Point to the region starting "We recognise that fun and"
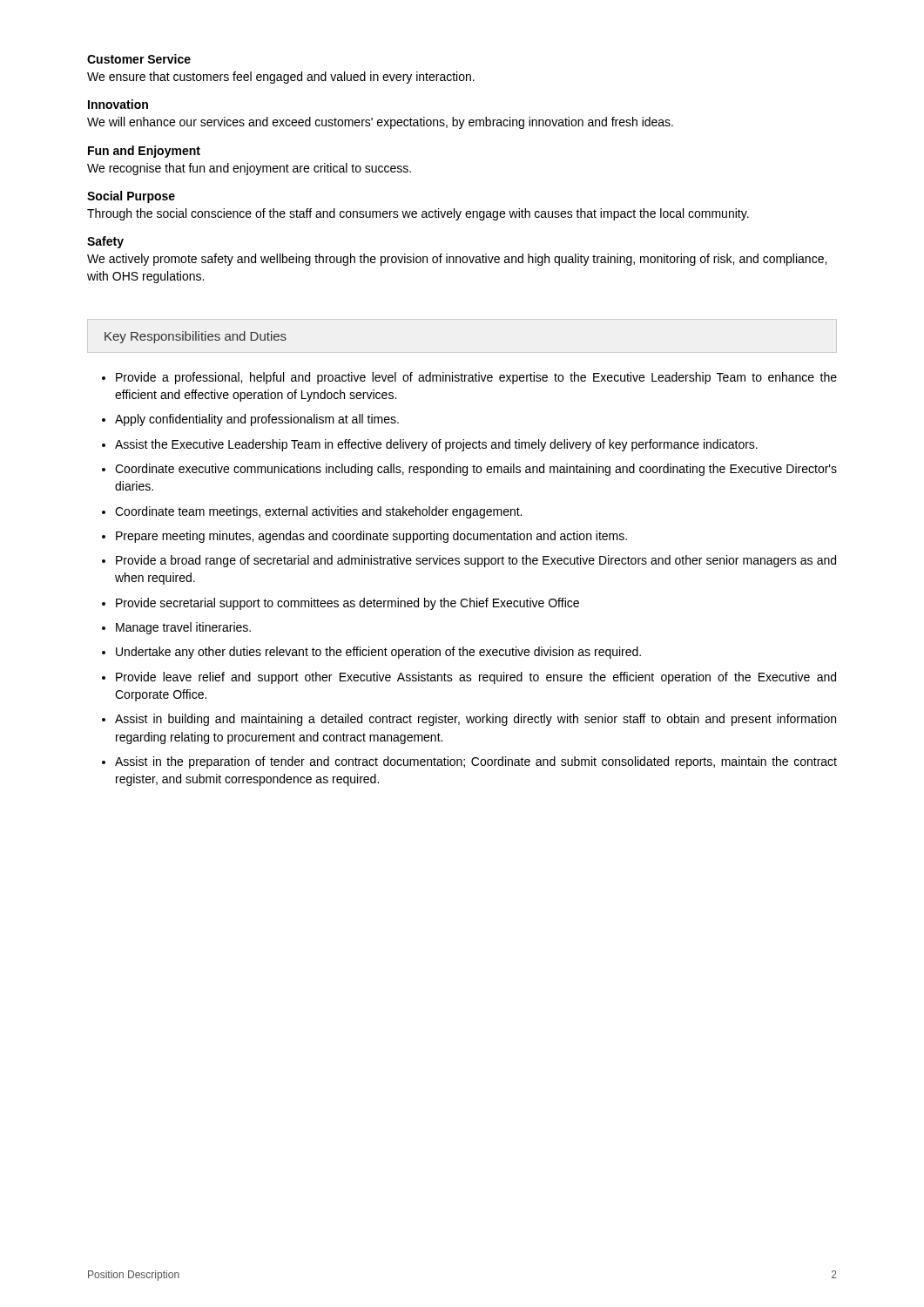924x1307 pixels. coord(250,168)
